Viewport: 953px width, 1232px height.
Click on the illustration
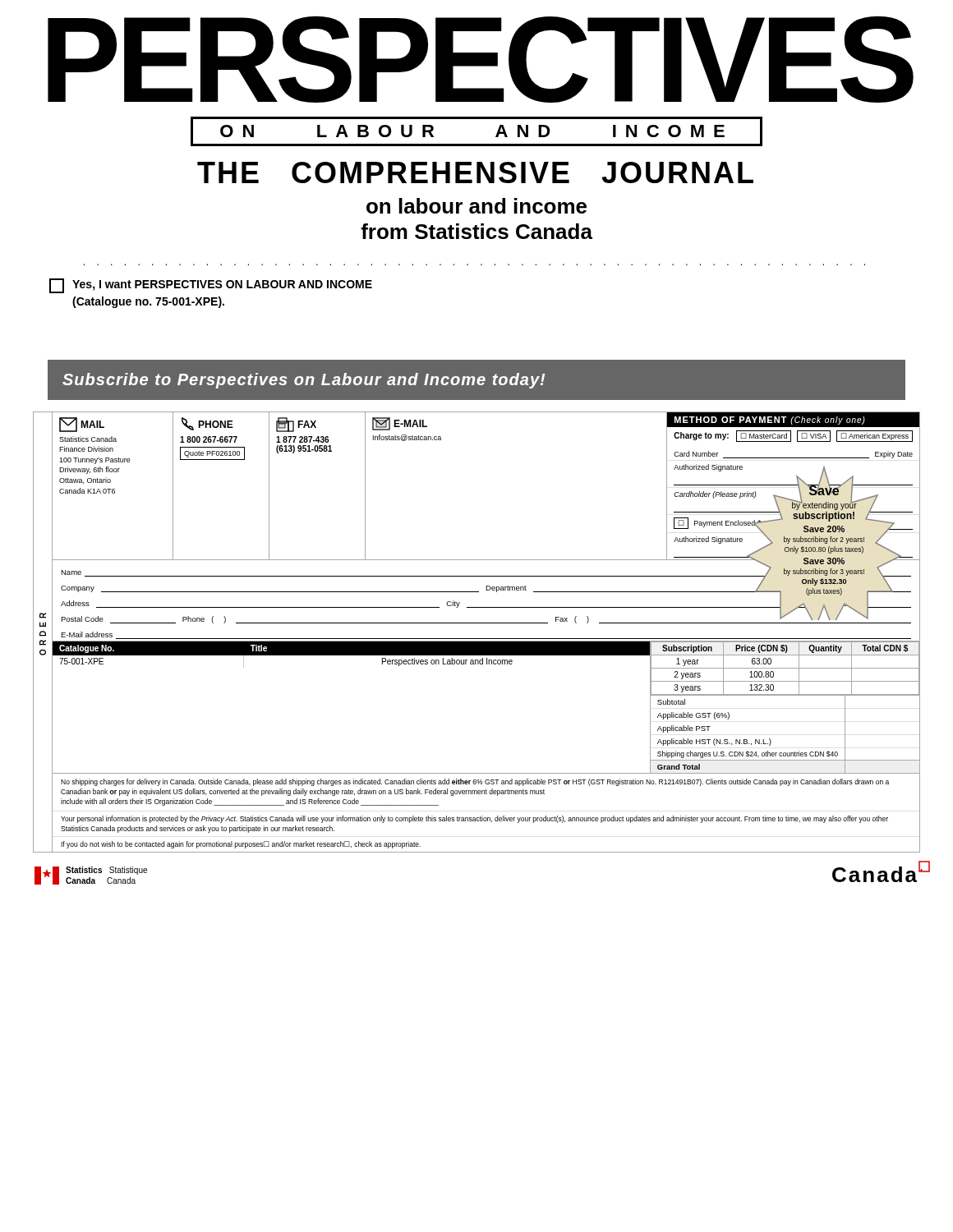824,544
